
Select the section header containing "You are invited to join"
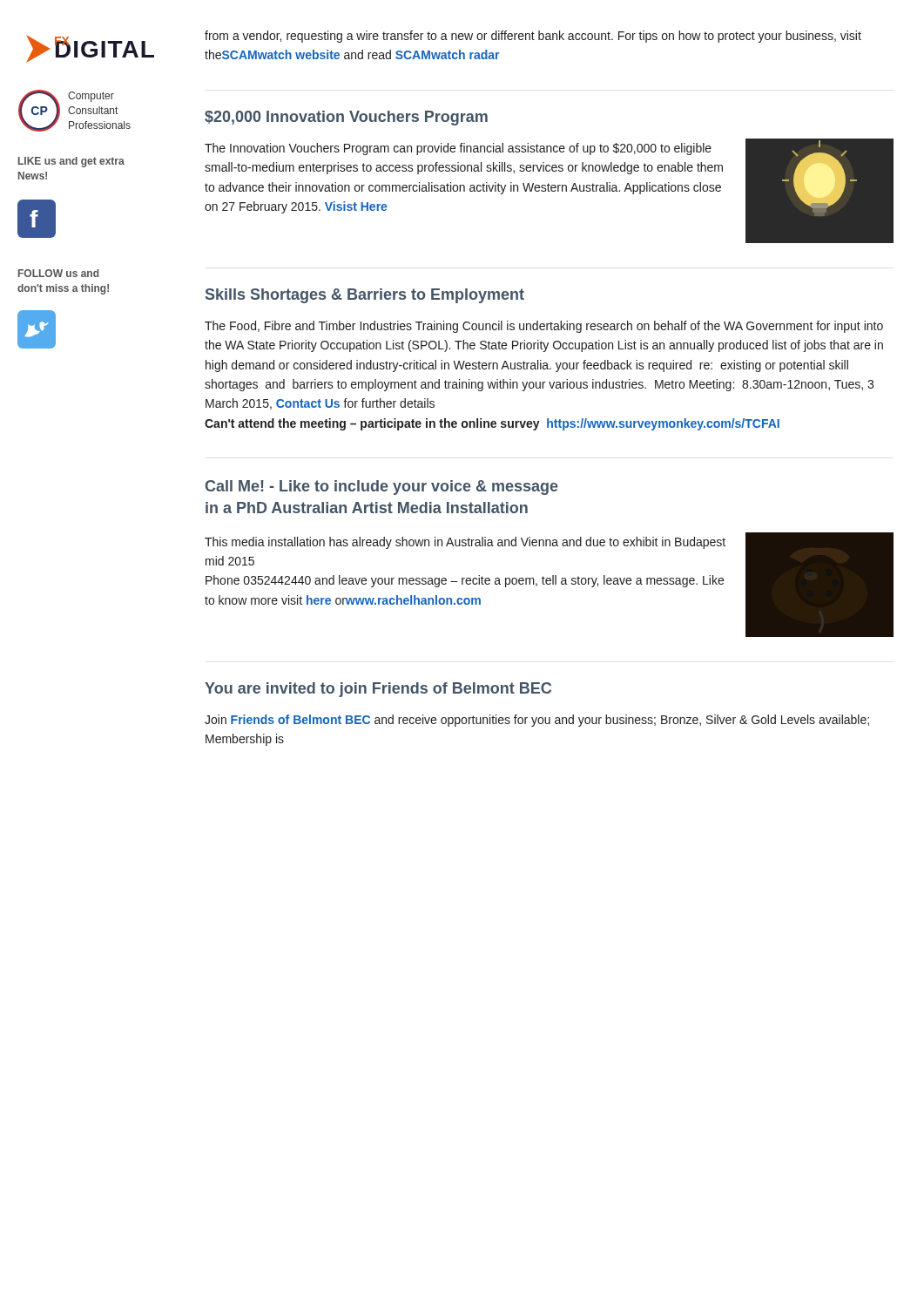click(x=378, y=688)
